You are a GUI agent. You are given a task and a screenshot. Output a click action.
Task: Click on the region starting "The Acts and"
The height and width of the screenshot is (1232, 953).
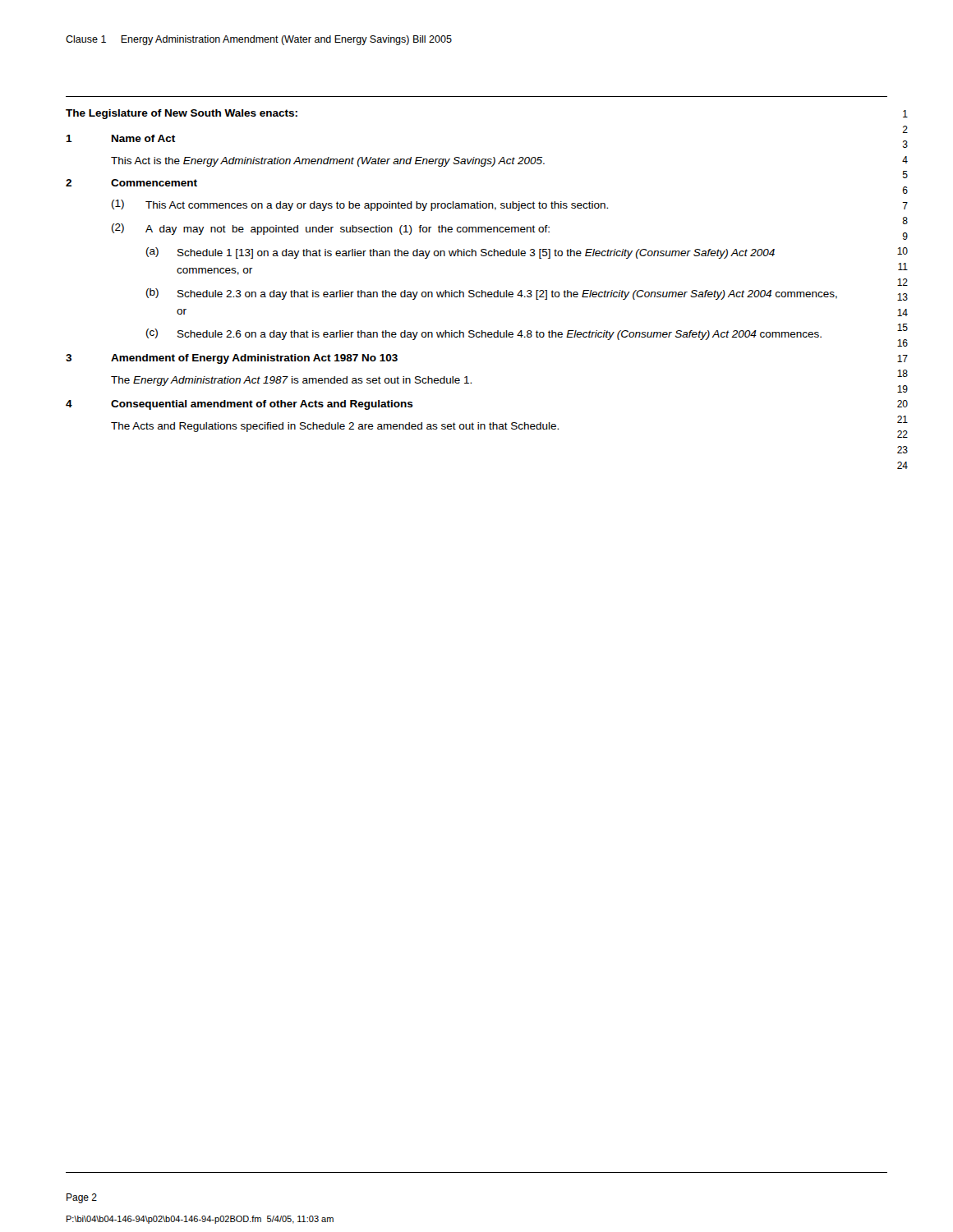tap(335, 426)
